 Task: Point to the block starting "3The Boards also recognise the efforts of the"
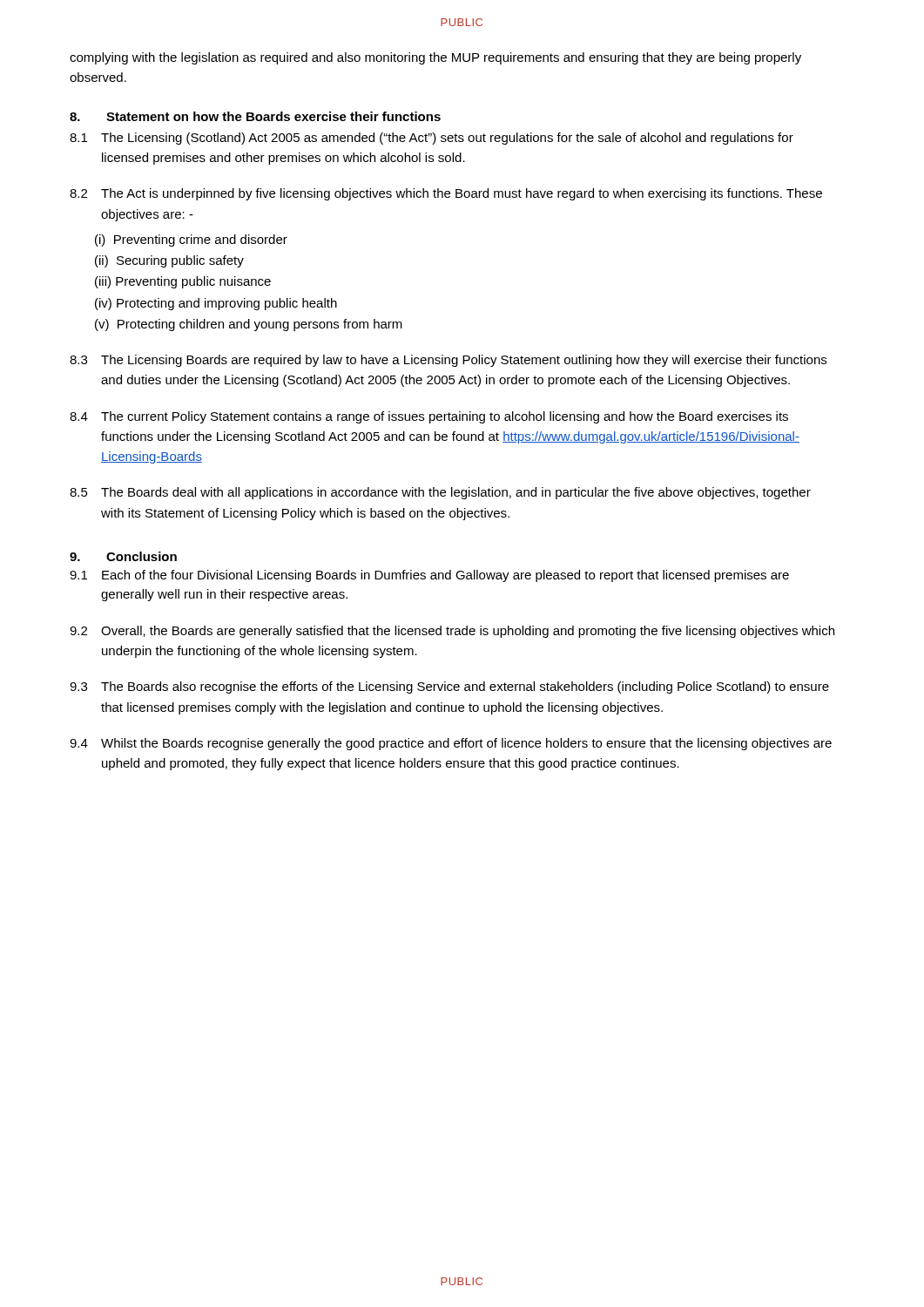(453, 697)
